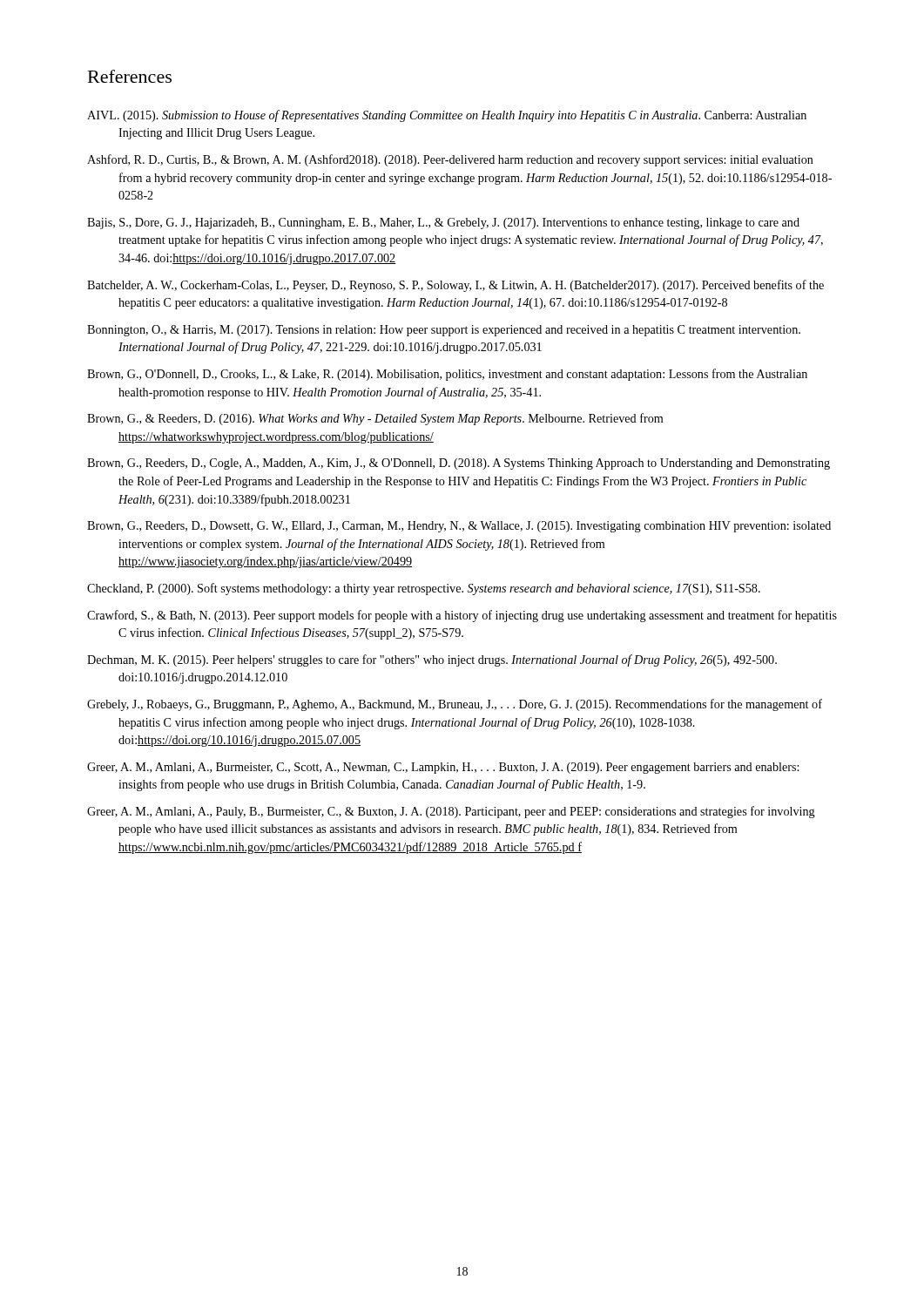The height and width of the screenshot is (1307, 924).
Task: Find the block on this page that starts "Bajis, S., Dore,"
Action: pyautogui.click(x=455, y=240)
